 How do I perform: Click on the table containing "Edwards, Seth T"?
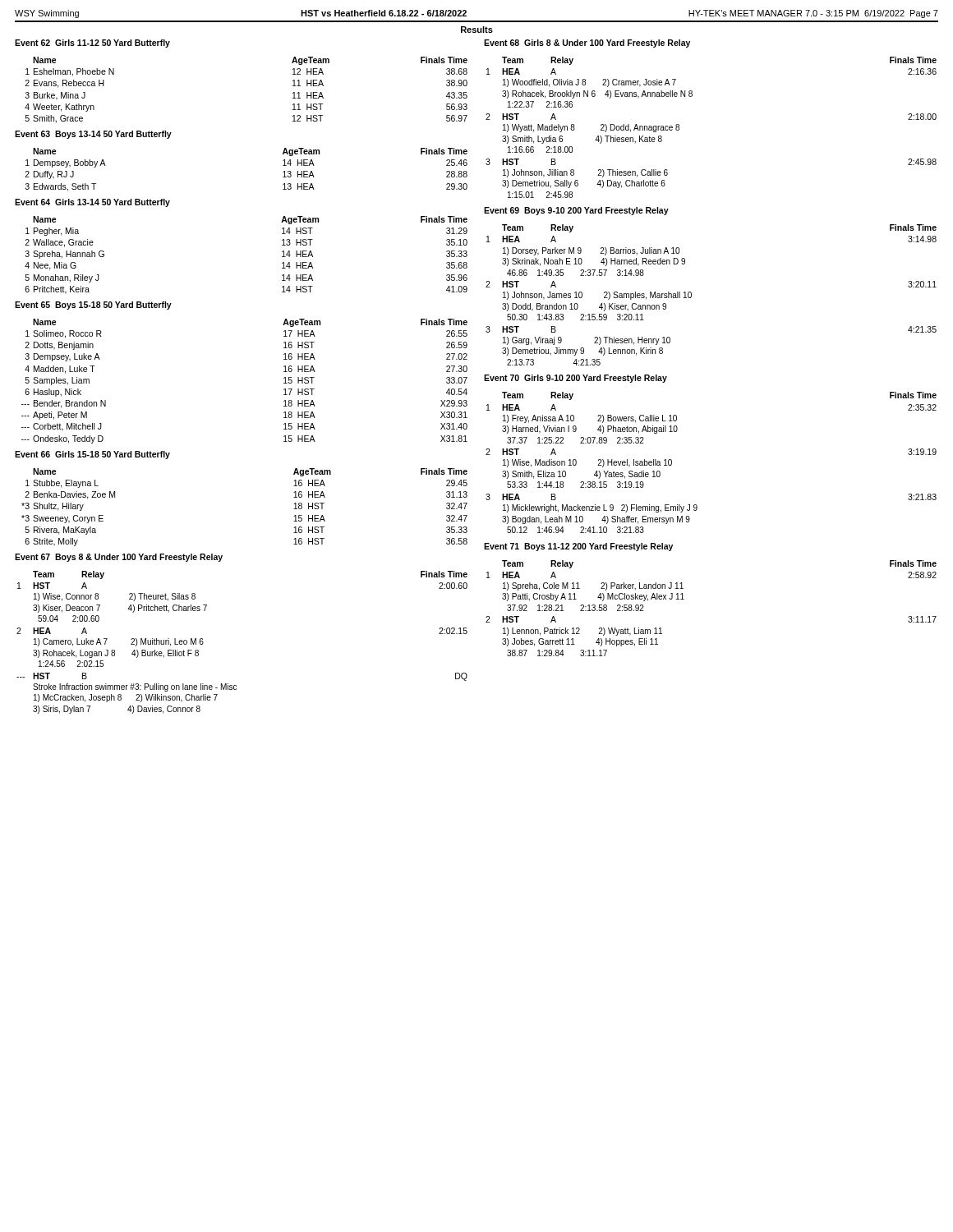coord(242,169)
